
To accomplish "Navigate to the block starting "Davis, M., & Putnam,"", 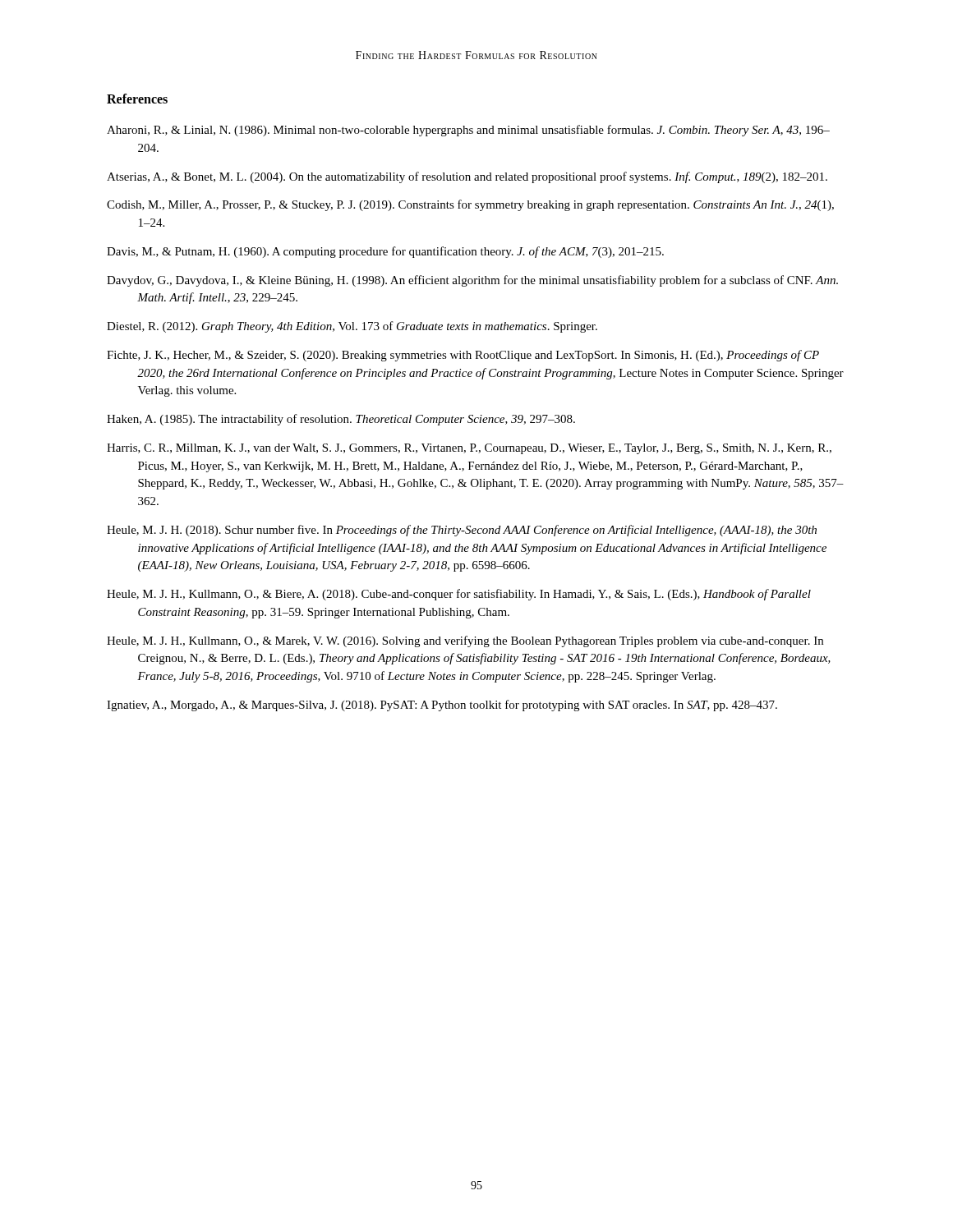I will point(386,251).
